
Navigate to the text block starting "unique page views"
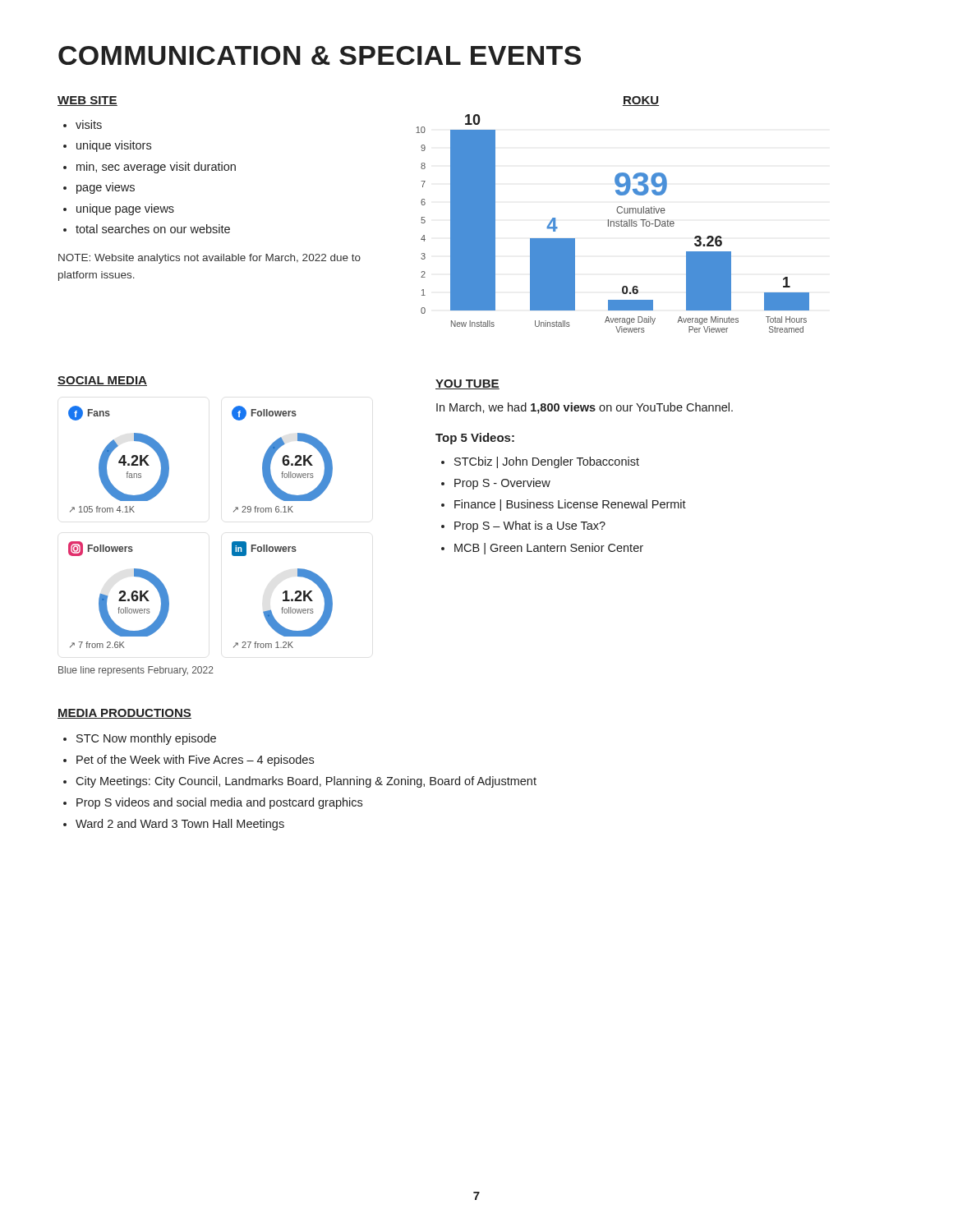tap(125, 208)
